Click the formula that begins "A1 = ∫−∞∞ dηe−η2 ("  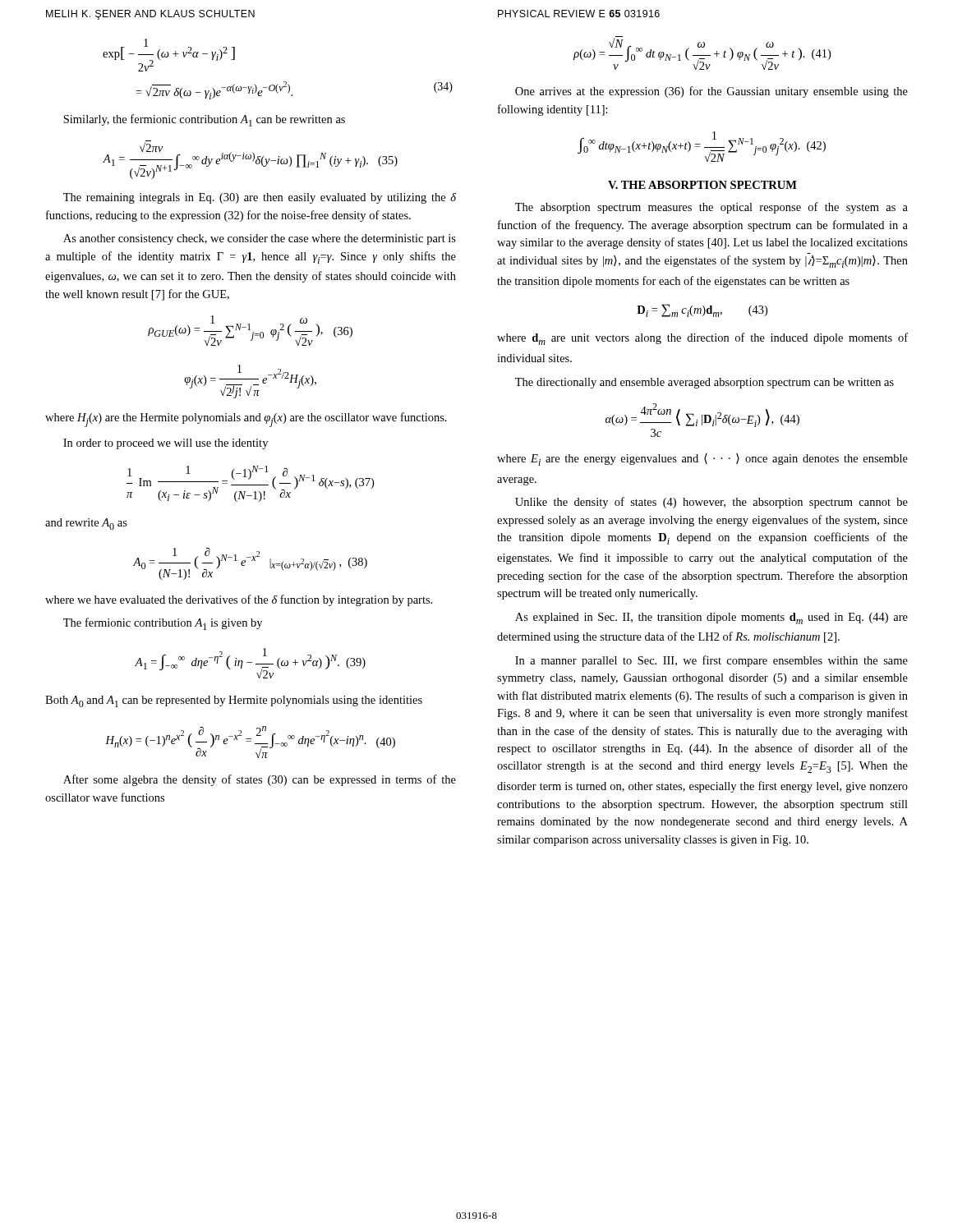click(x=251, y=663)
